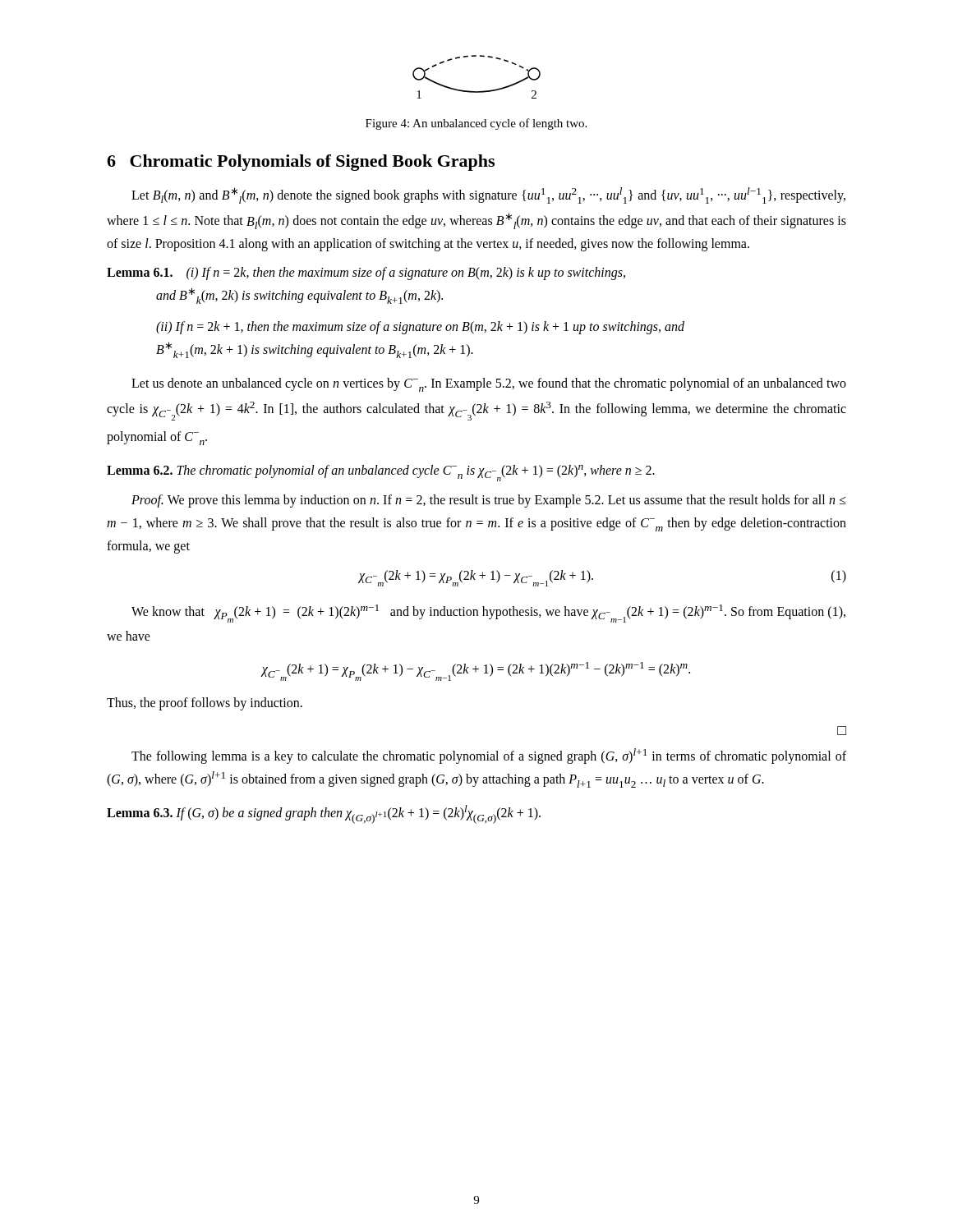Click the passage that begins "Lemma 6.1. (i) If n = 2k, then"
This screenshot has width=953, height=1232.
click(x=476, y=286)
